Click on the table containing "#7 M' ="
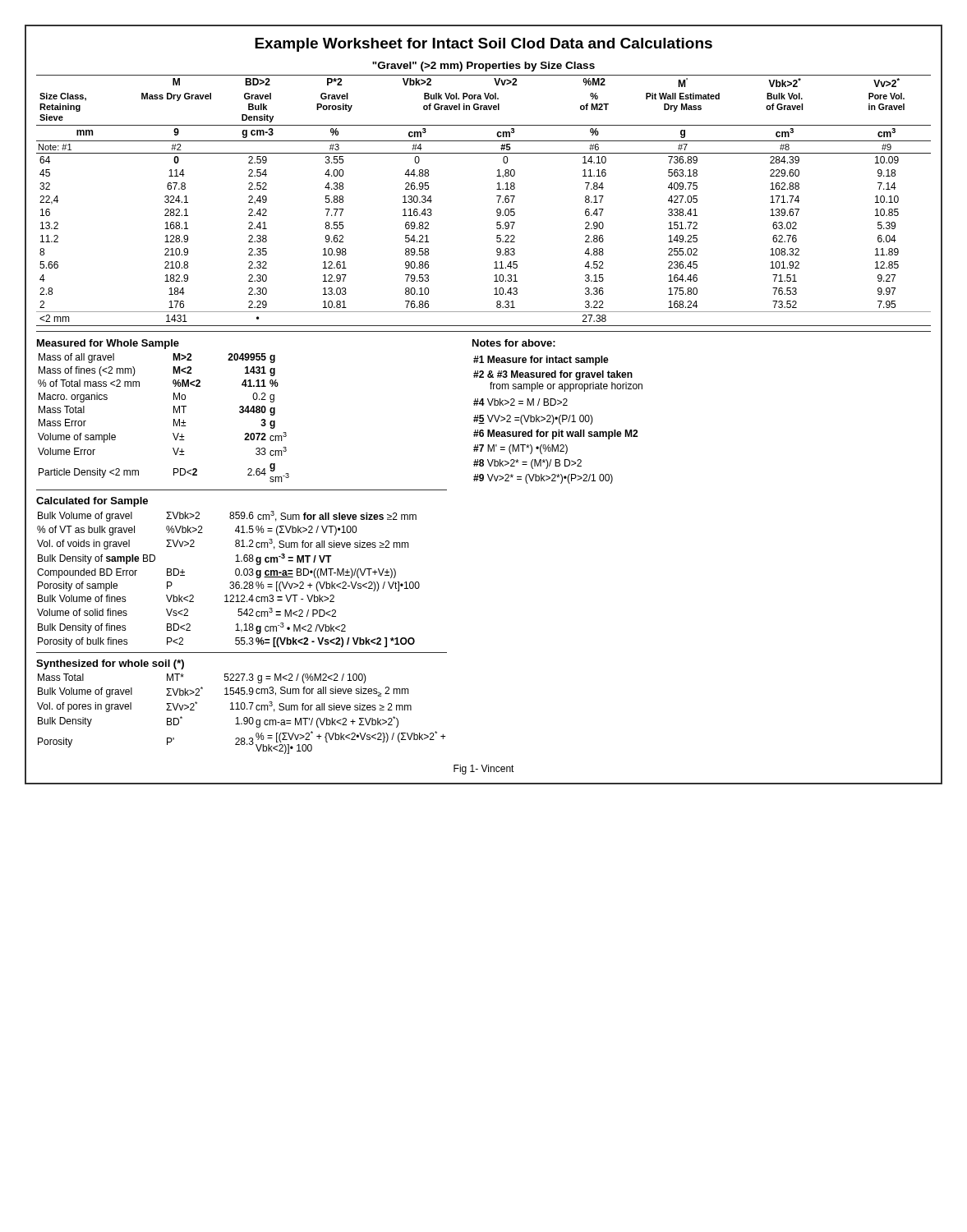This screenshot has width=967, height=1232. pyautogui.click(x=701, y=419)
